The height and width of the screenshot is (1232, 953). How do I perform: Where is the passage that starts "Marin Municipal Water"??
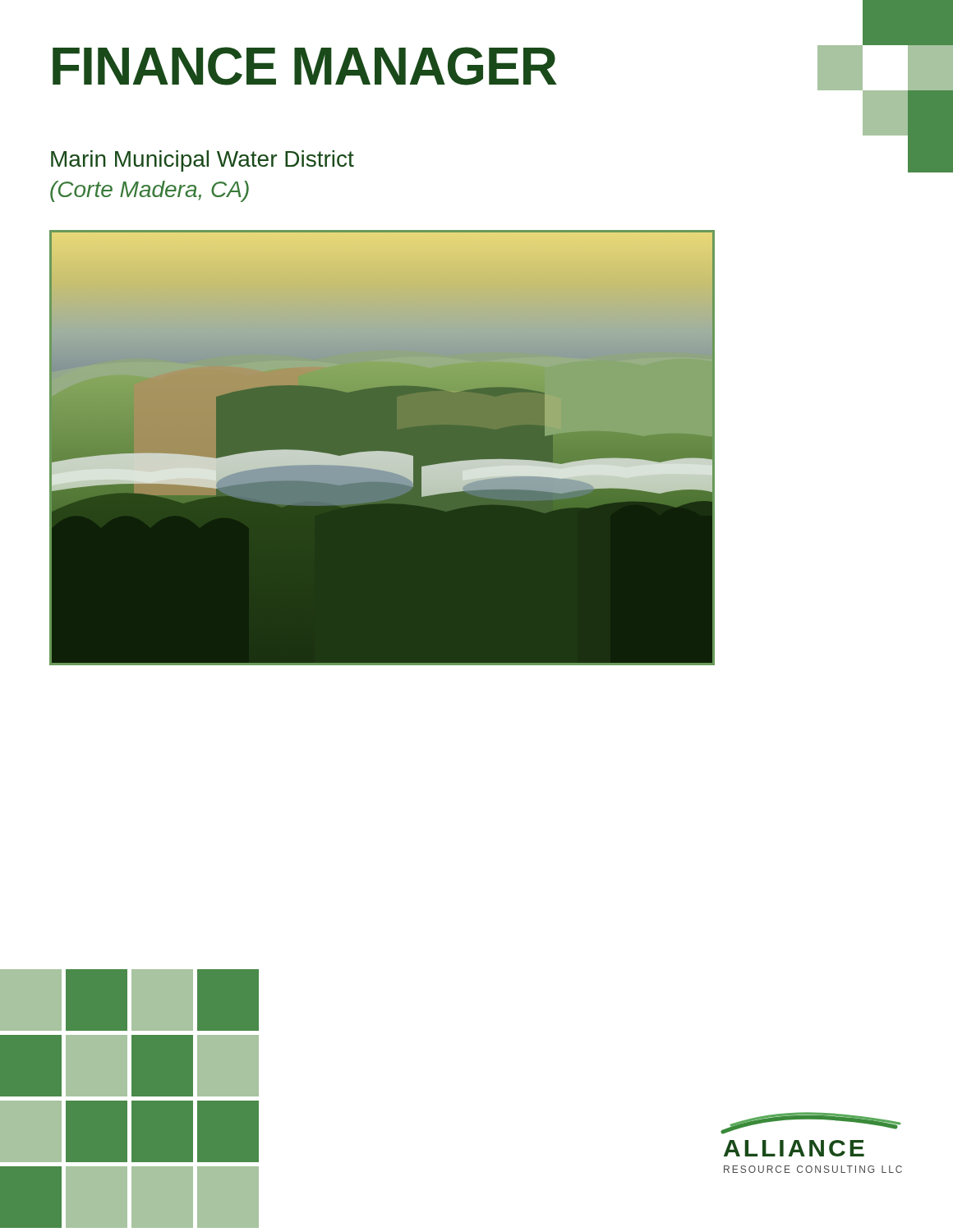[x=202, y=159]
